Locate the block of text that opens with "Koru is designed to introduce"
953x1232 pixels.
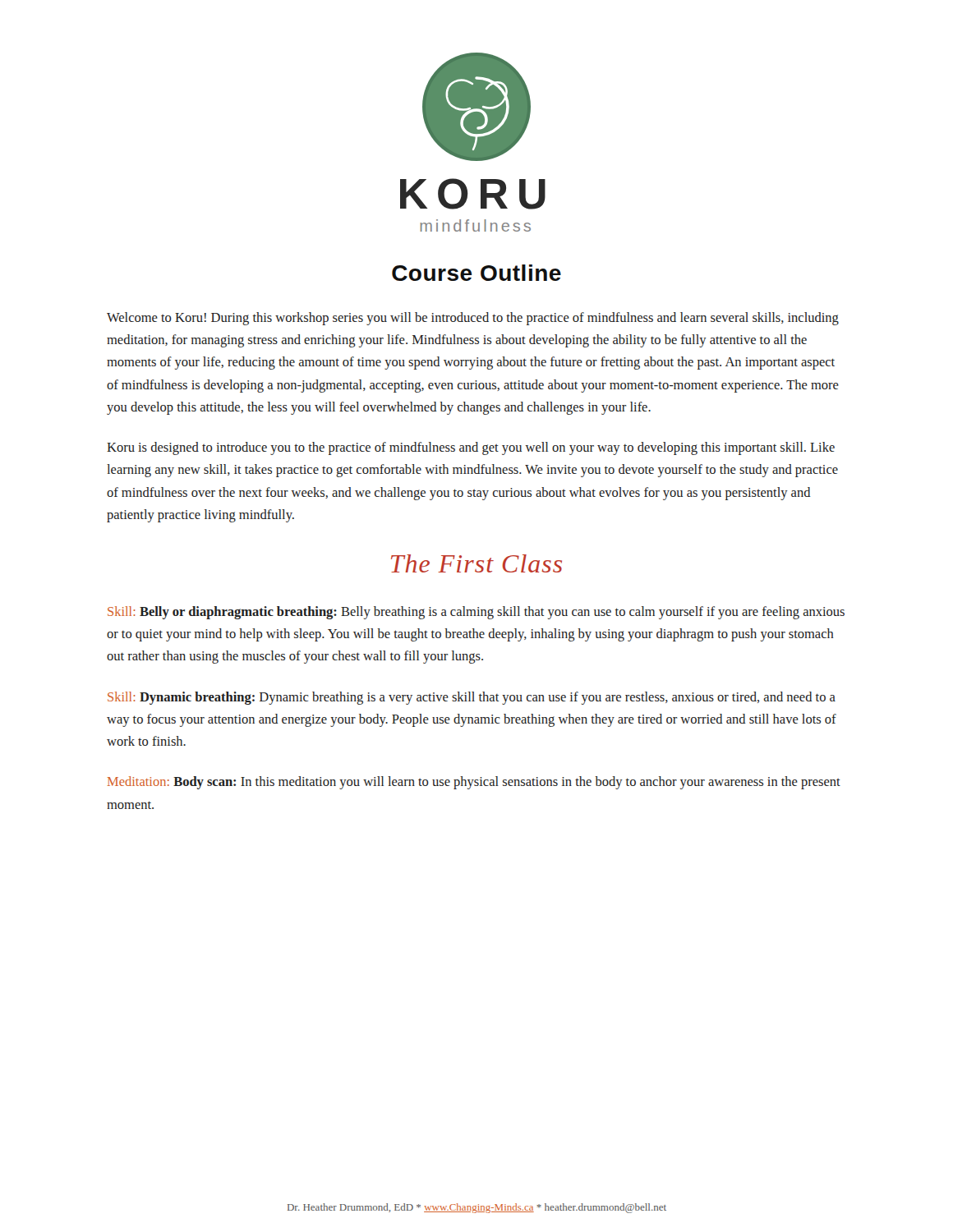pyautogui.click(x=472, y=481)
